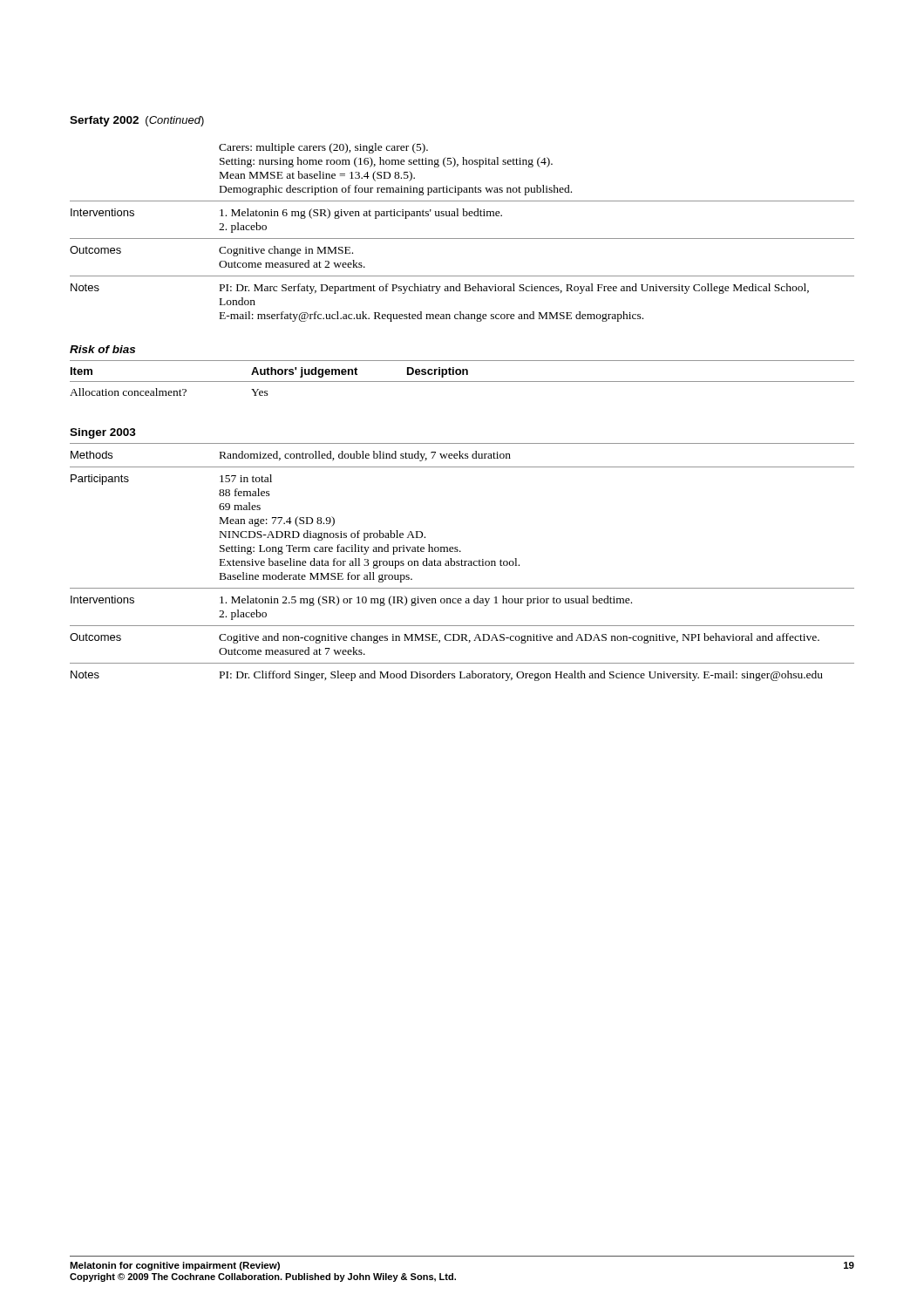Find the table that mentions "Allocation concealment?"

coord(462,381)
